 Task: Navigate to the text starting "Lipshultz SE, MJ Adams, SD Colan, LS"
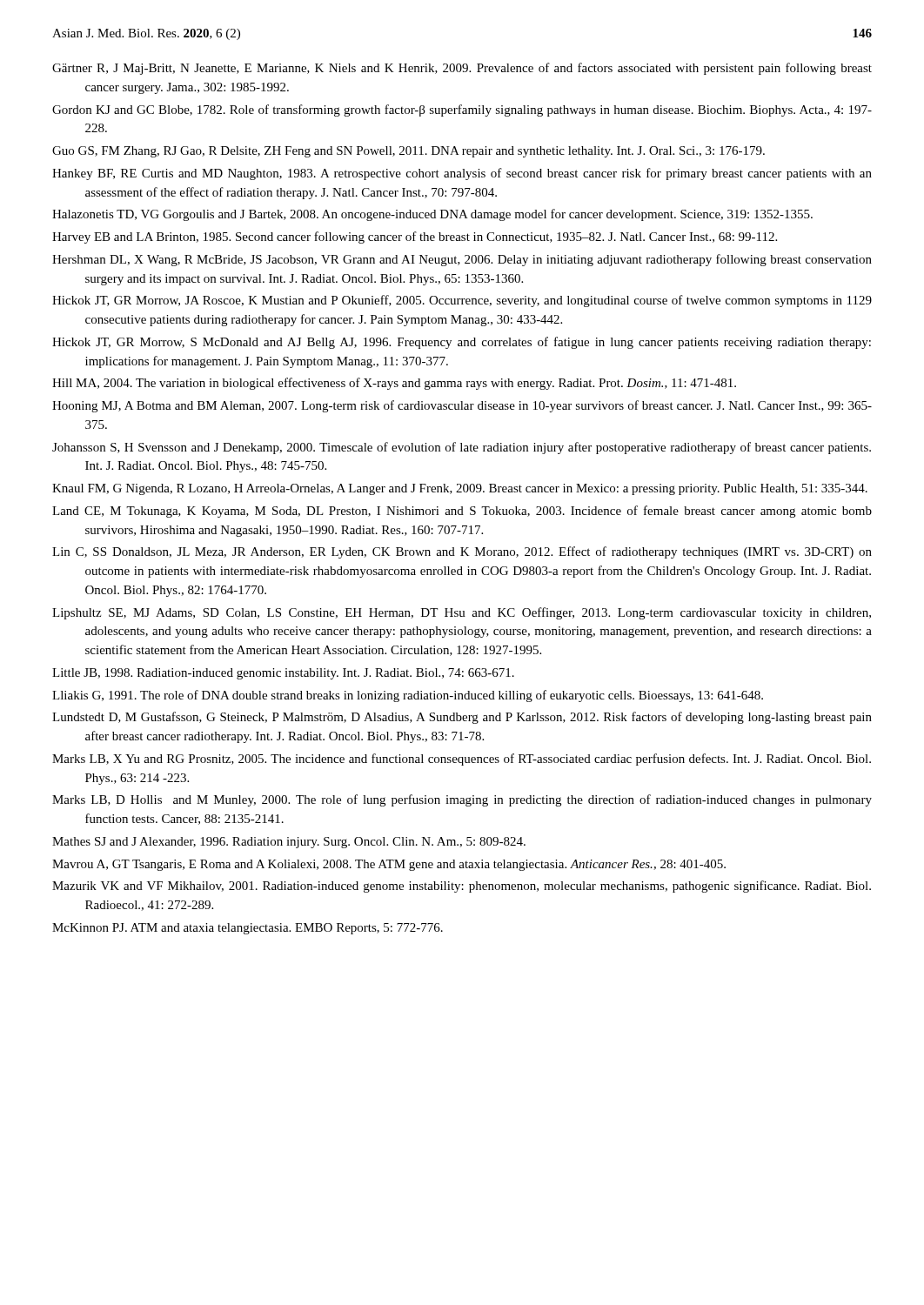click(462, 631)
